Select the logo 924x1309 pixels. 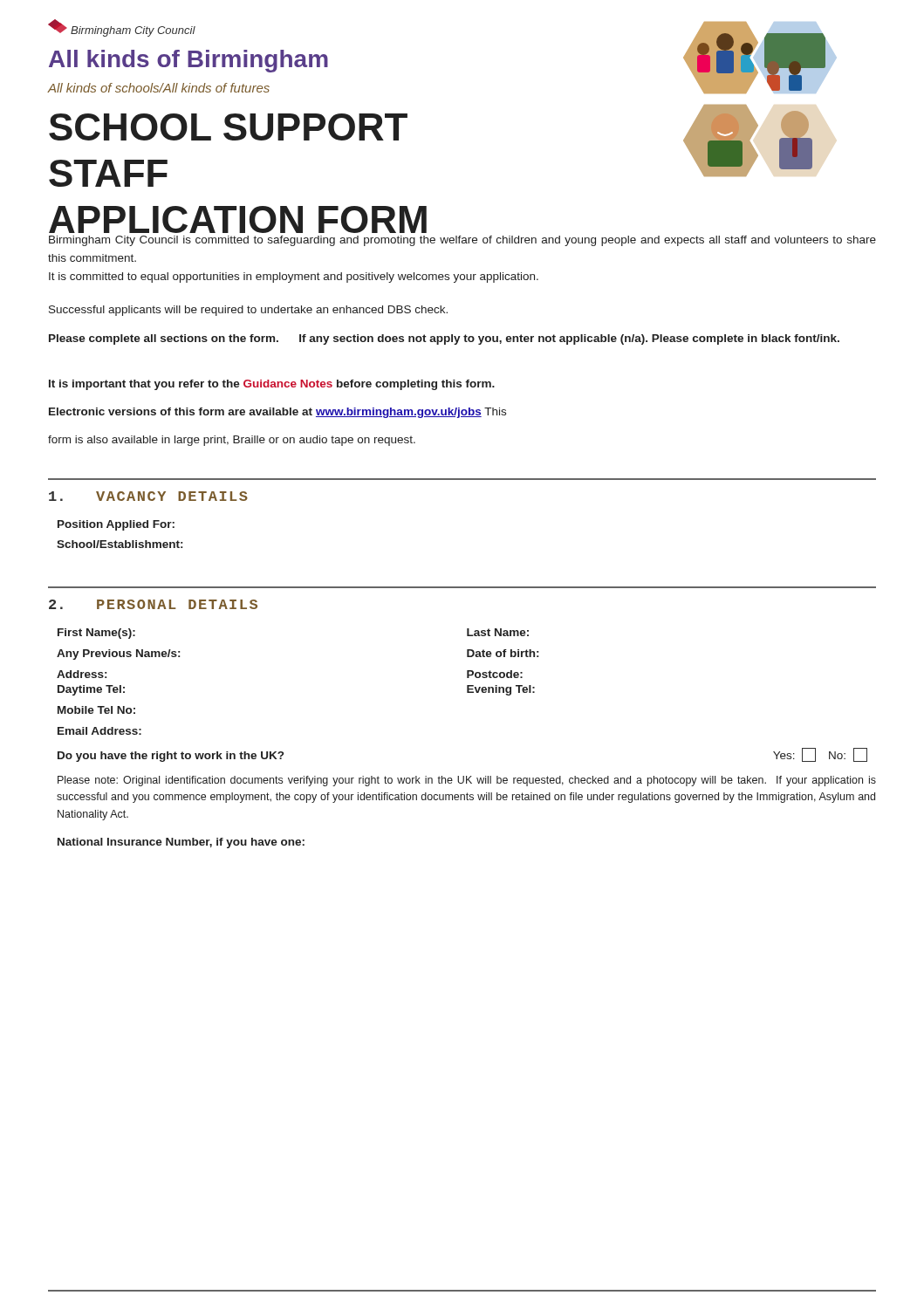144,31
